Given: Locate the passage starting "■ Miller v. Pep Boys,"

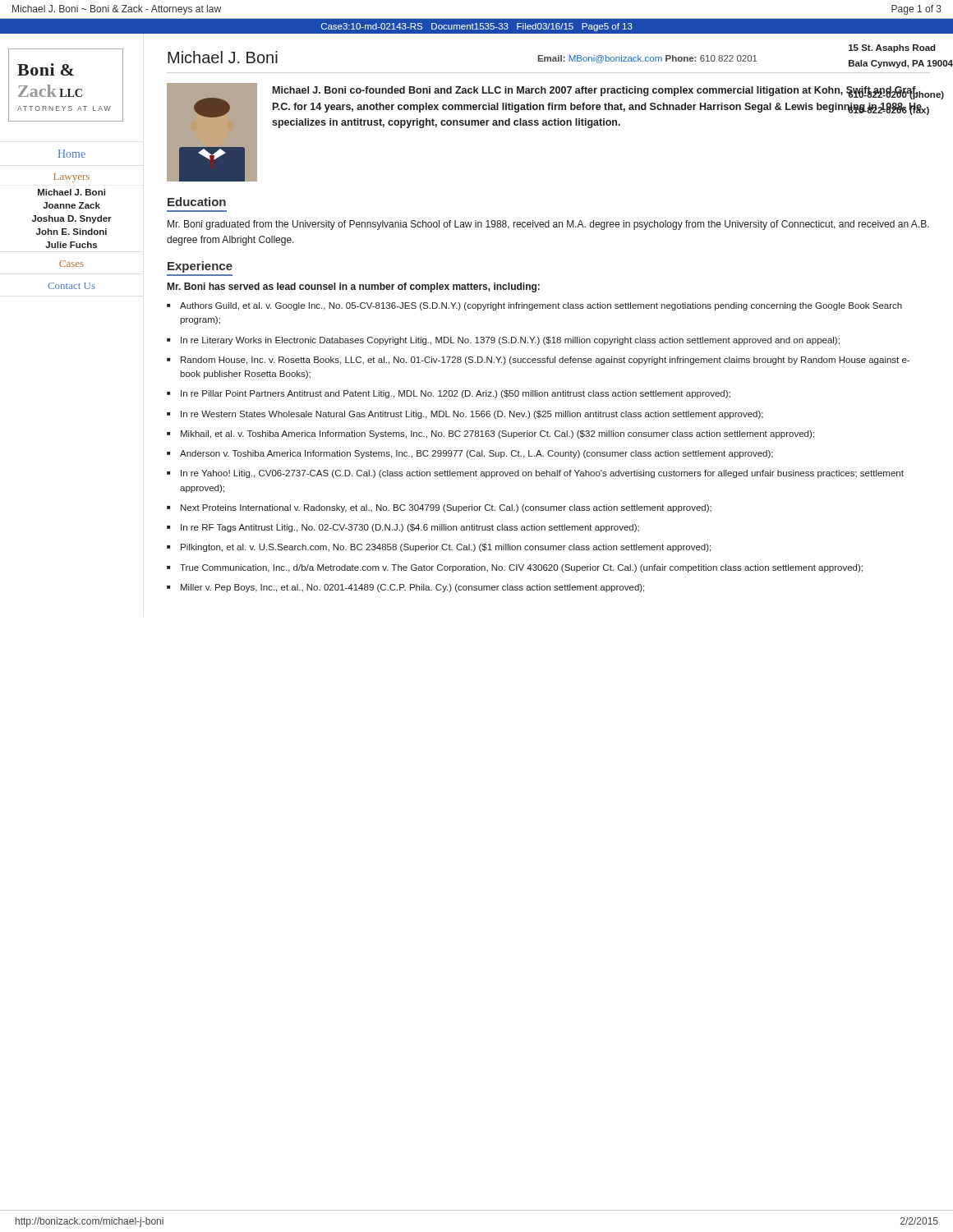Looking at the screenshot, I should (406, 588).
